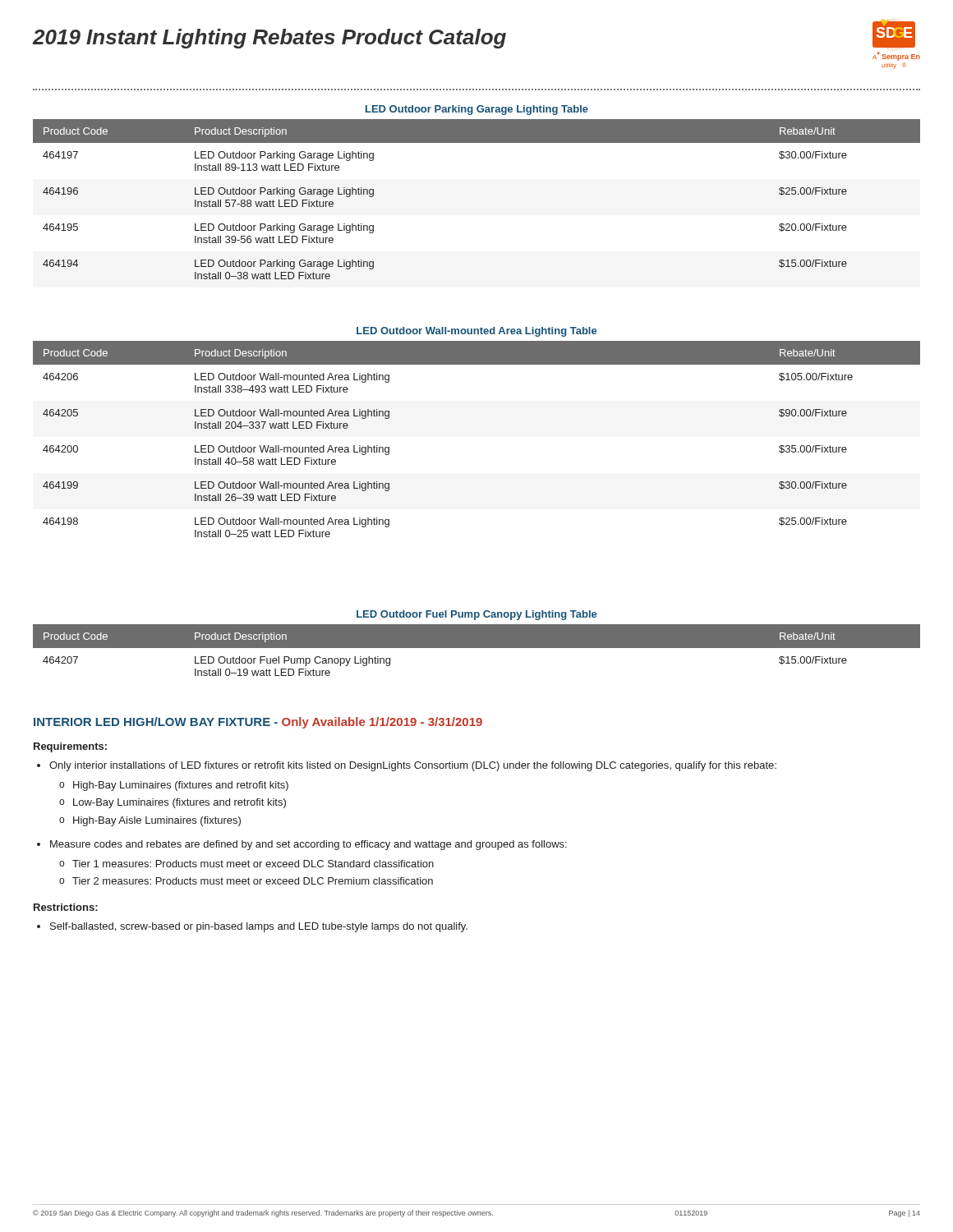Find the list item containing "Measure codes and rebates are defined by and"
This screenshot has height=1232, width=953.
(x=308, y=845)
